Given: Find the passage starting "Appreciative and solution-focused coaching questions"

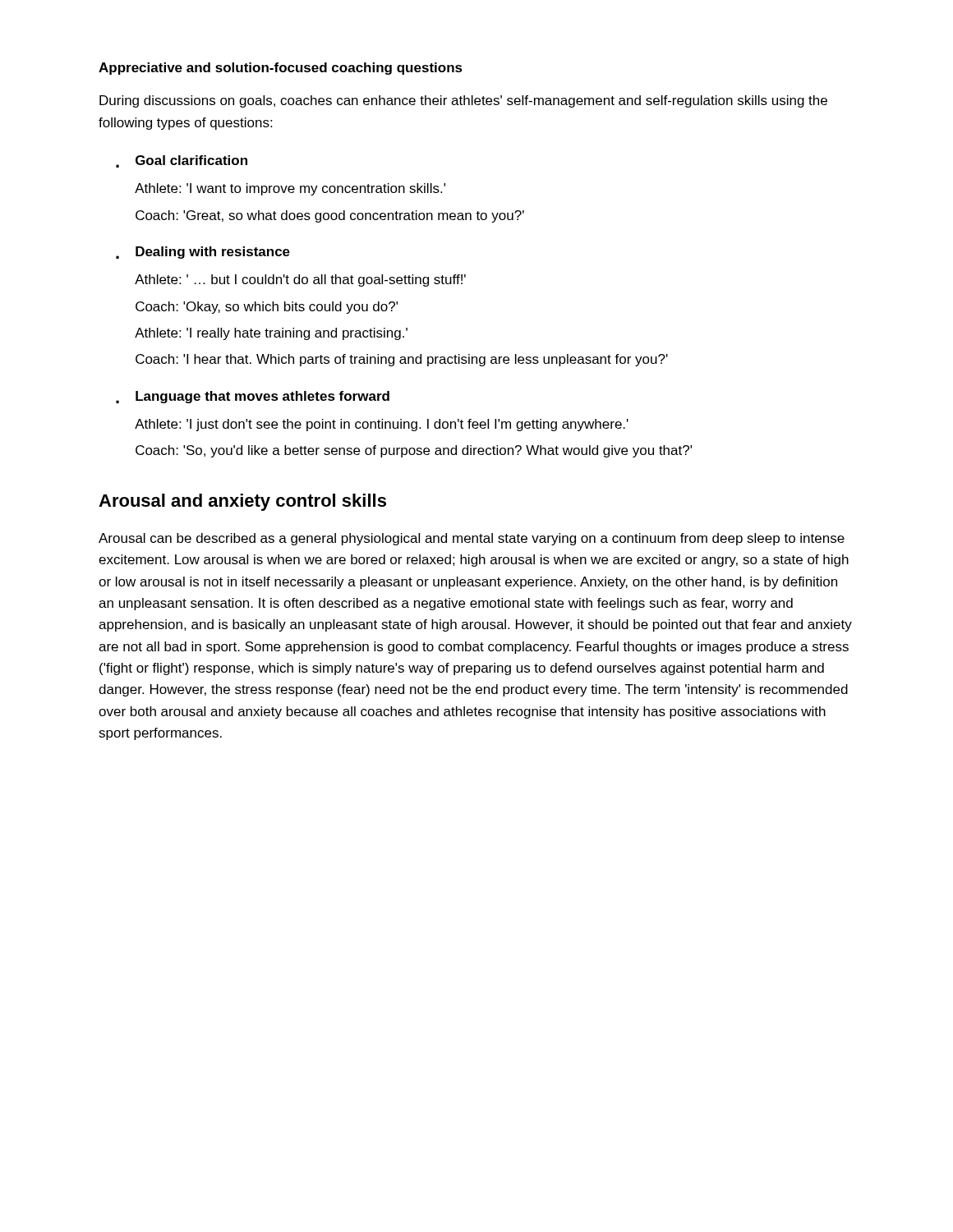Looking at the screenshot, I should [x=281, y=68].
